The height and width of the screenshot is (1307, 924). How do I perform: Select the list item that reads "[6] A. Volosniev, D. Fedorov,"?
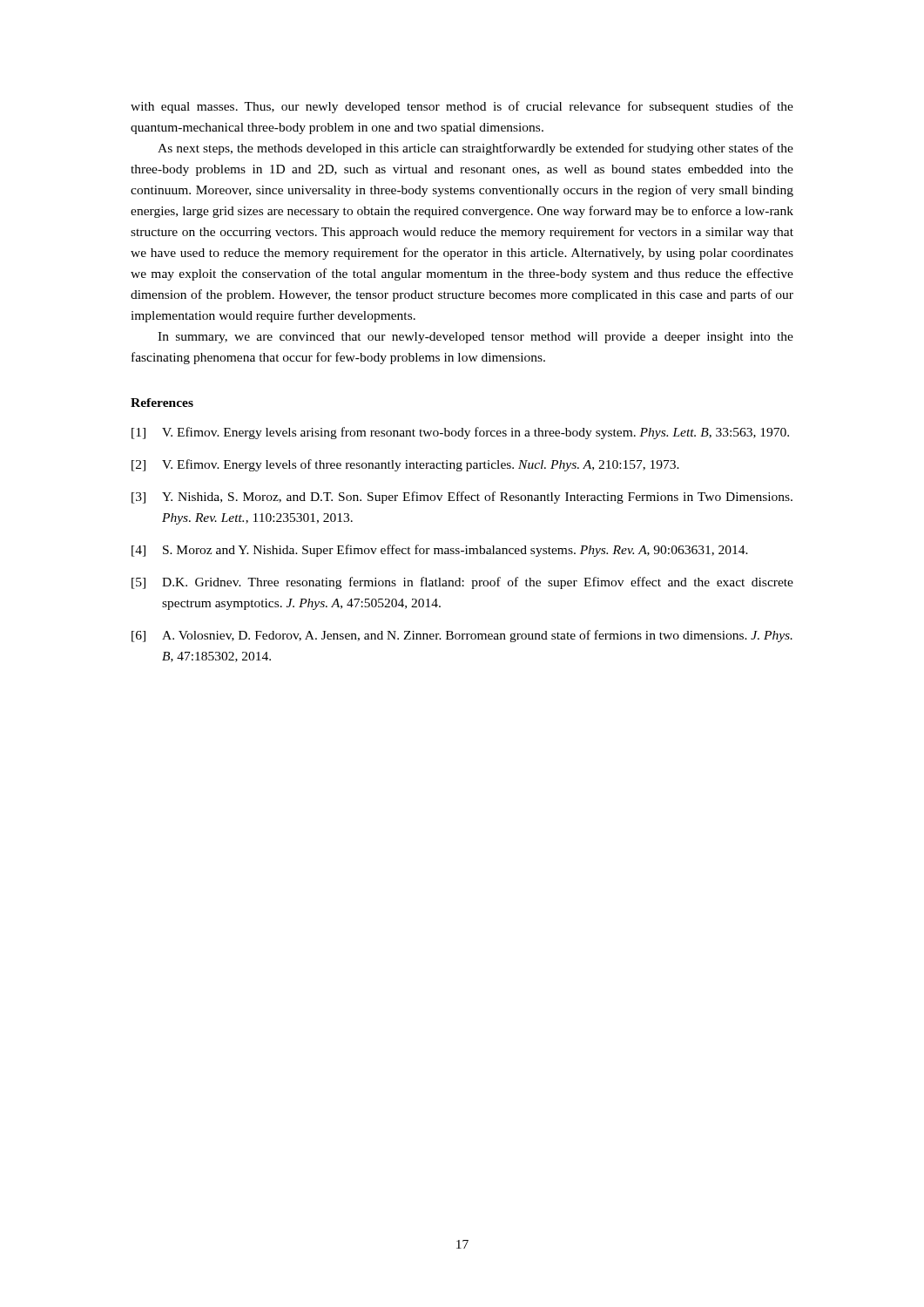462,646
